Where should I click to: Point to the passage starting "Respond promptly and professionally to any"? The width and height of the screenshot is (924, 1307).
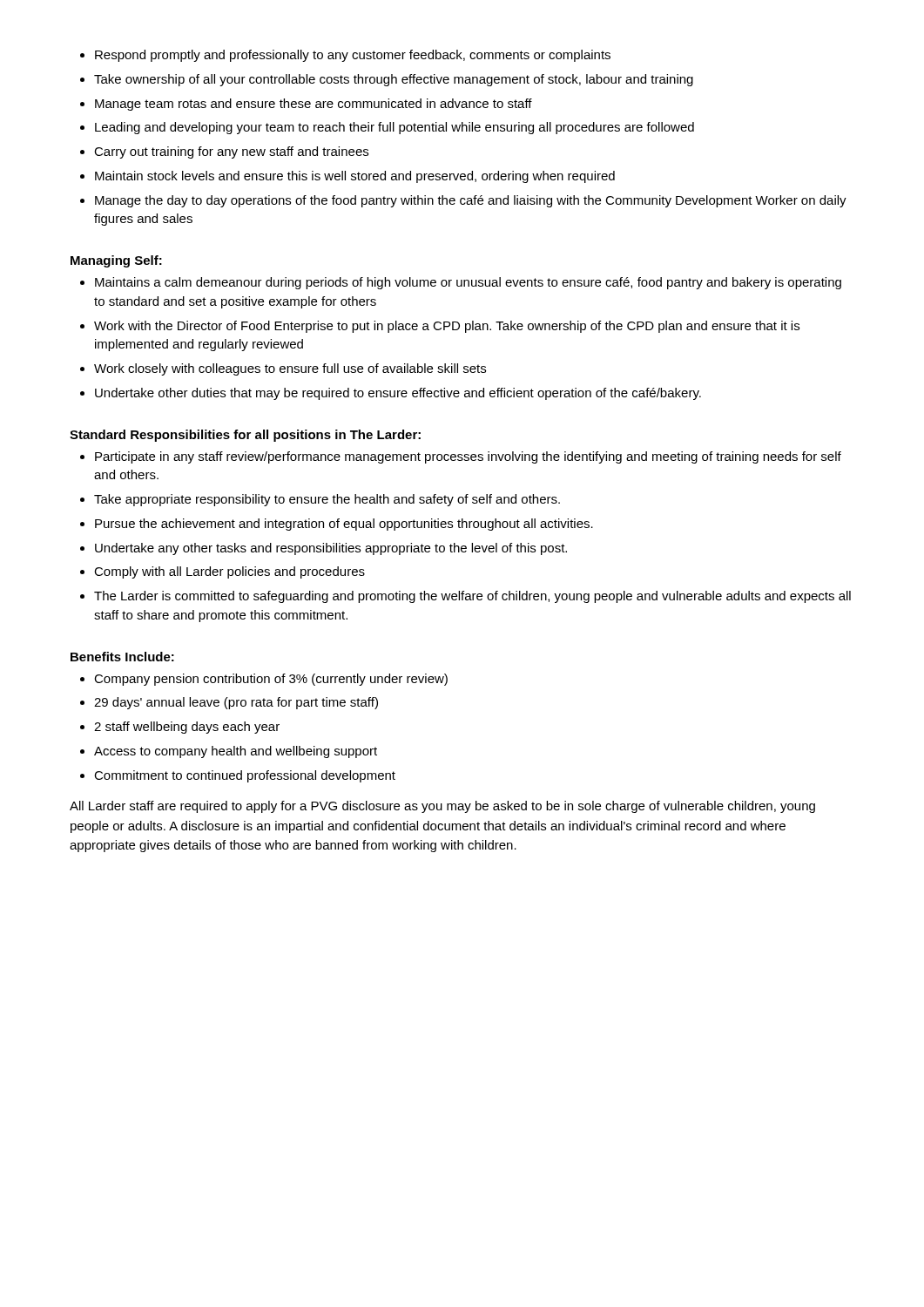[x=474, y=55]
